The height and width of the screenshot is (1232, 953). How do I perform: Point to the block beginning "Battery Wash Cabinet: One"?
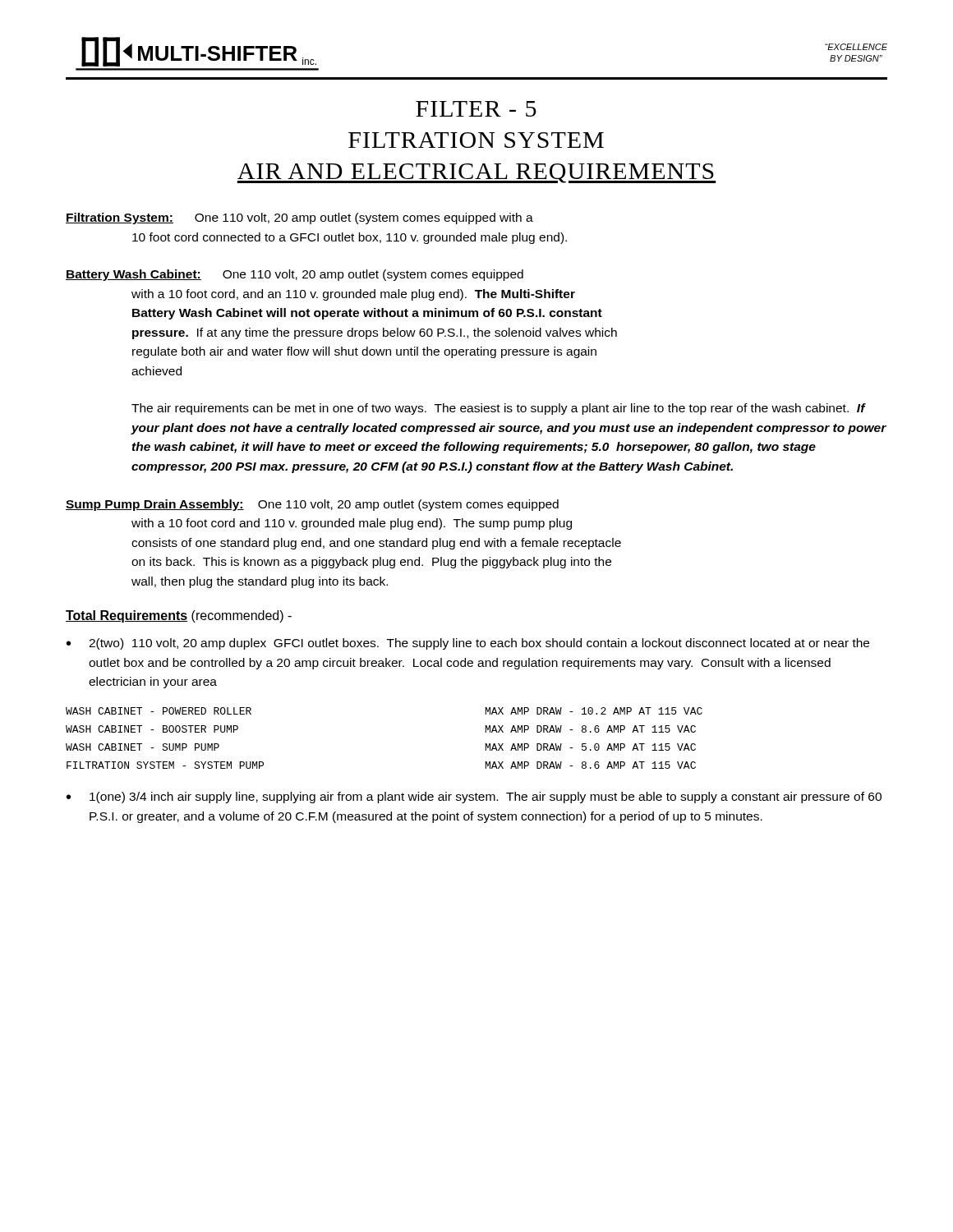pos(476,324)
